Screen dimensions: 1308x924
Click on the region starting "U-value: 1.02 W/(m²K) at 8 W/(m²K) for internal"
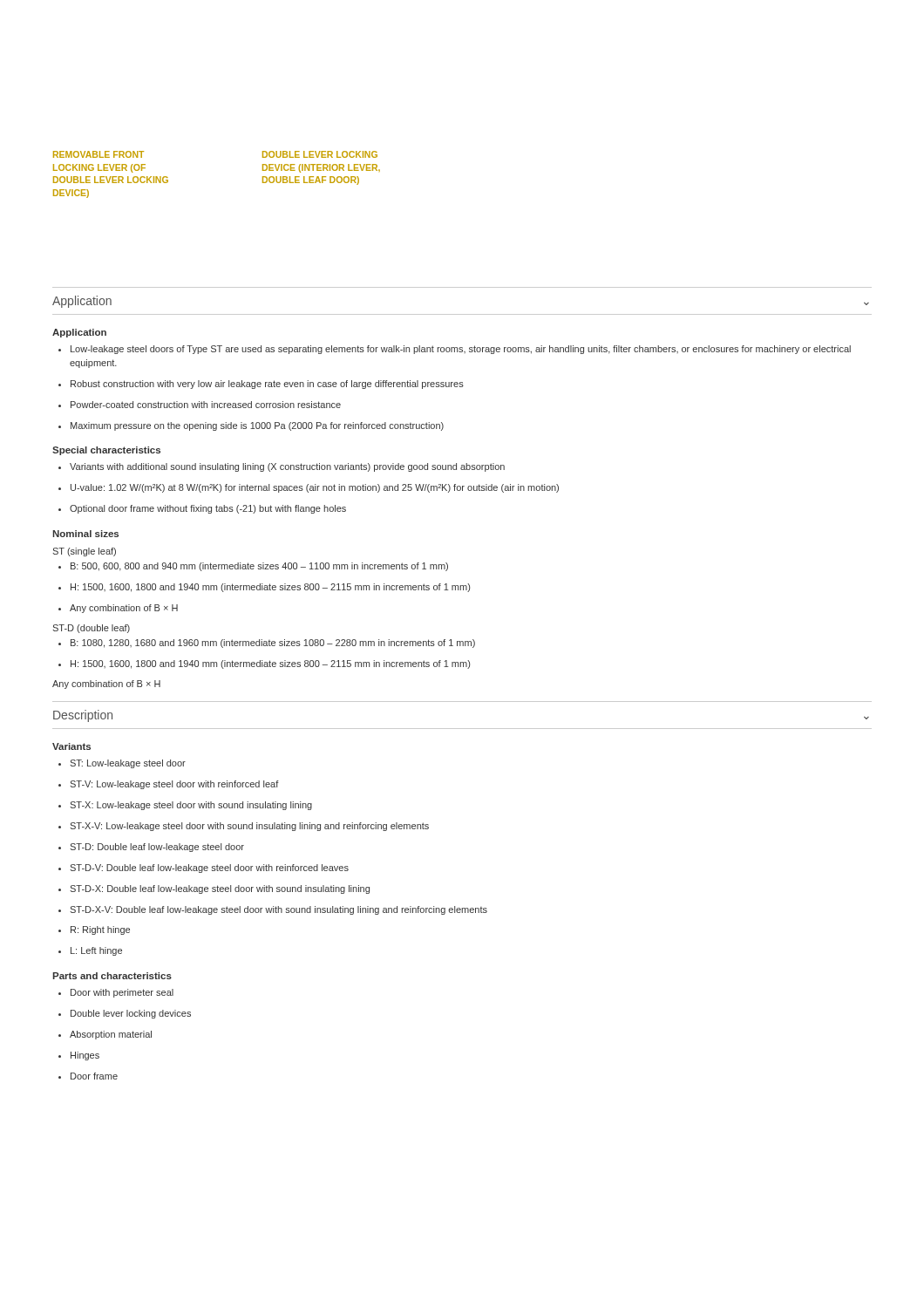click(x=462, y=489)
